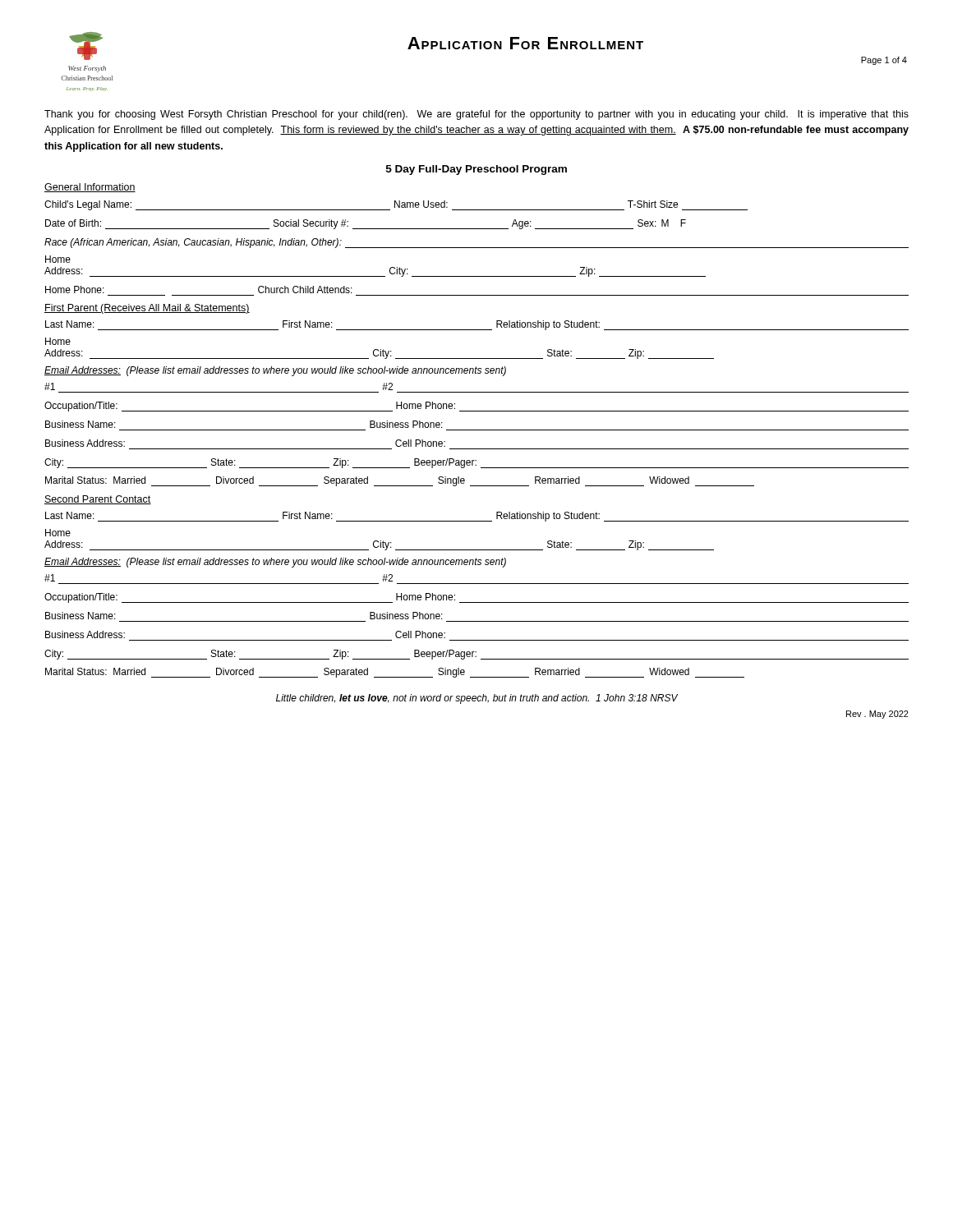Point to "Second Parent Contact"
The height and width of the screenshot is (1232, 953).
[97, 500]
